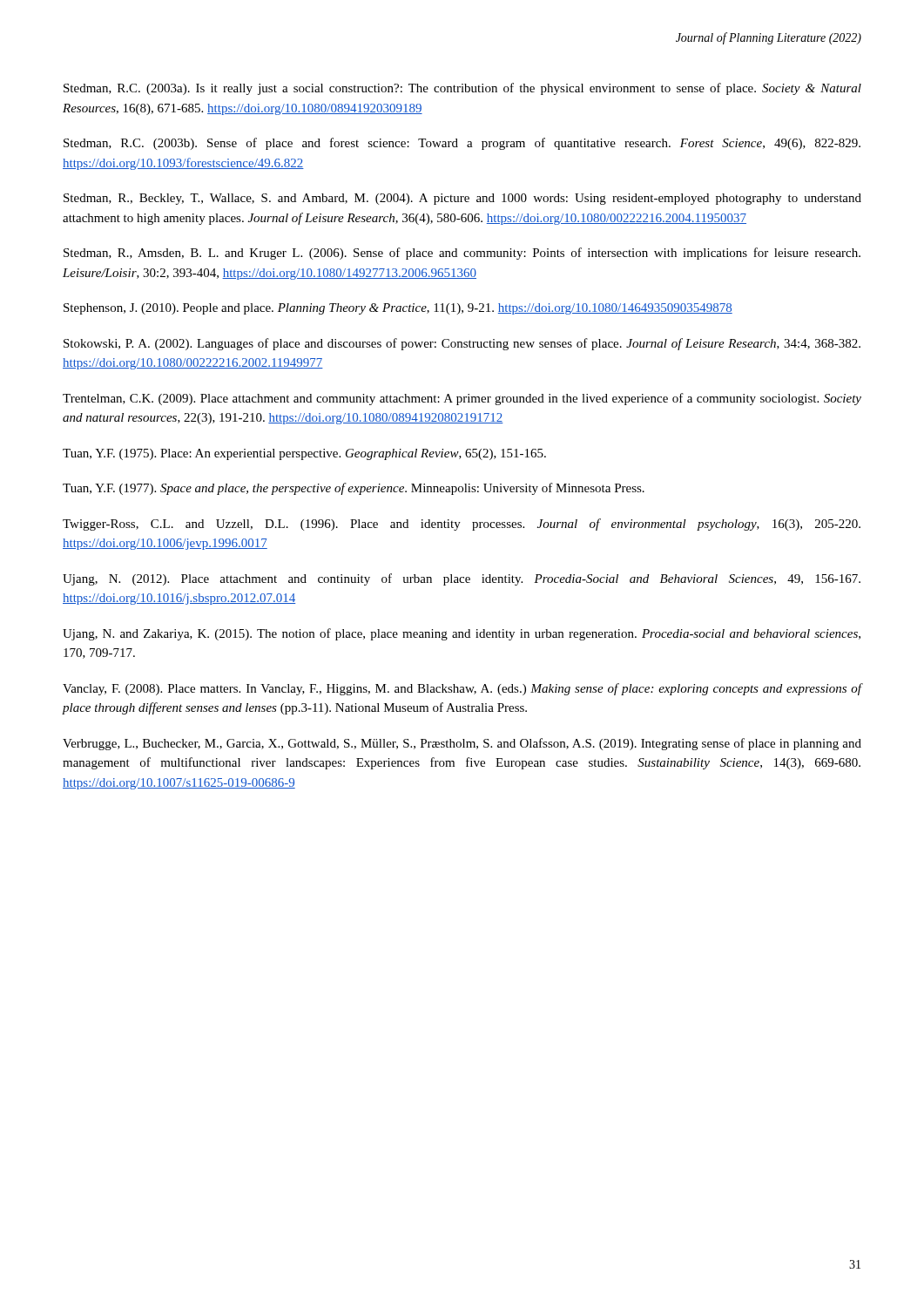Click the passage that begins "Twigger-Ross, C.L. and Uzzell,"
Viewport: 924px width, 1307px height.
(462, 533)
